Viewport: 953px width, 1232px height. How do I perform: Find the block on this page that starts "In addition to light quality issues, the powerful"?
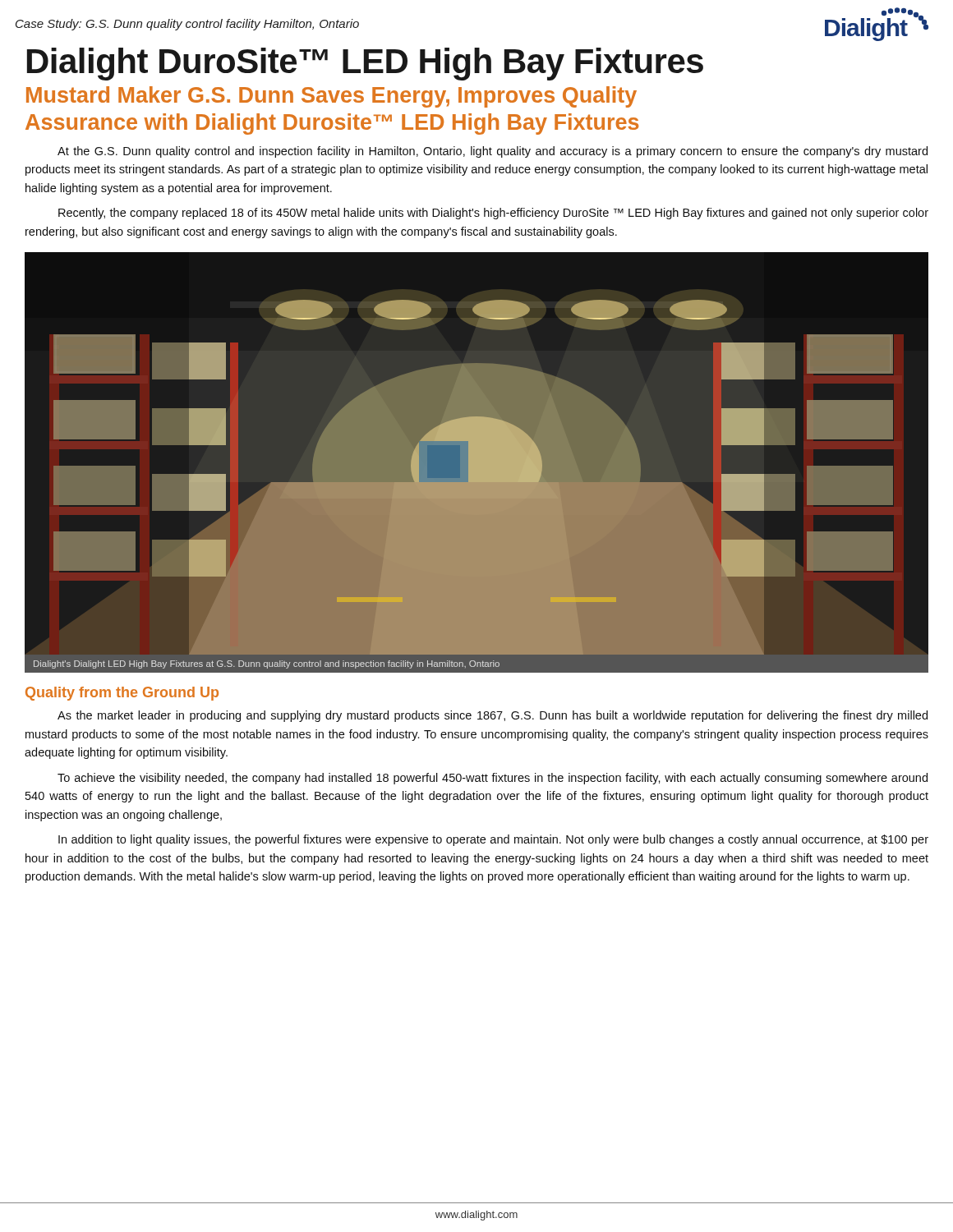(x=476, y=858)
